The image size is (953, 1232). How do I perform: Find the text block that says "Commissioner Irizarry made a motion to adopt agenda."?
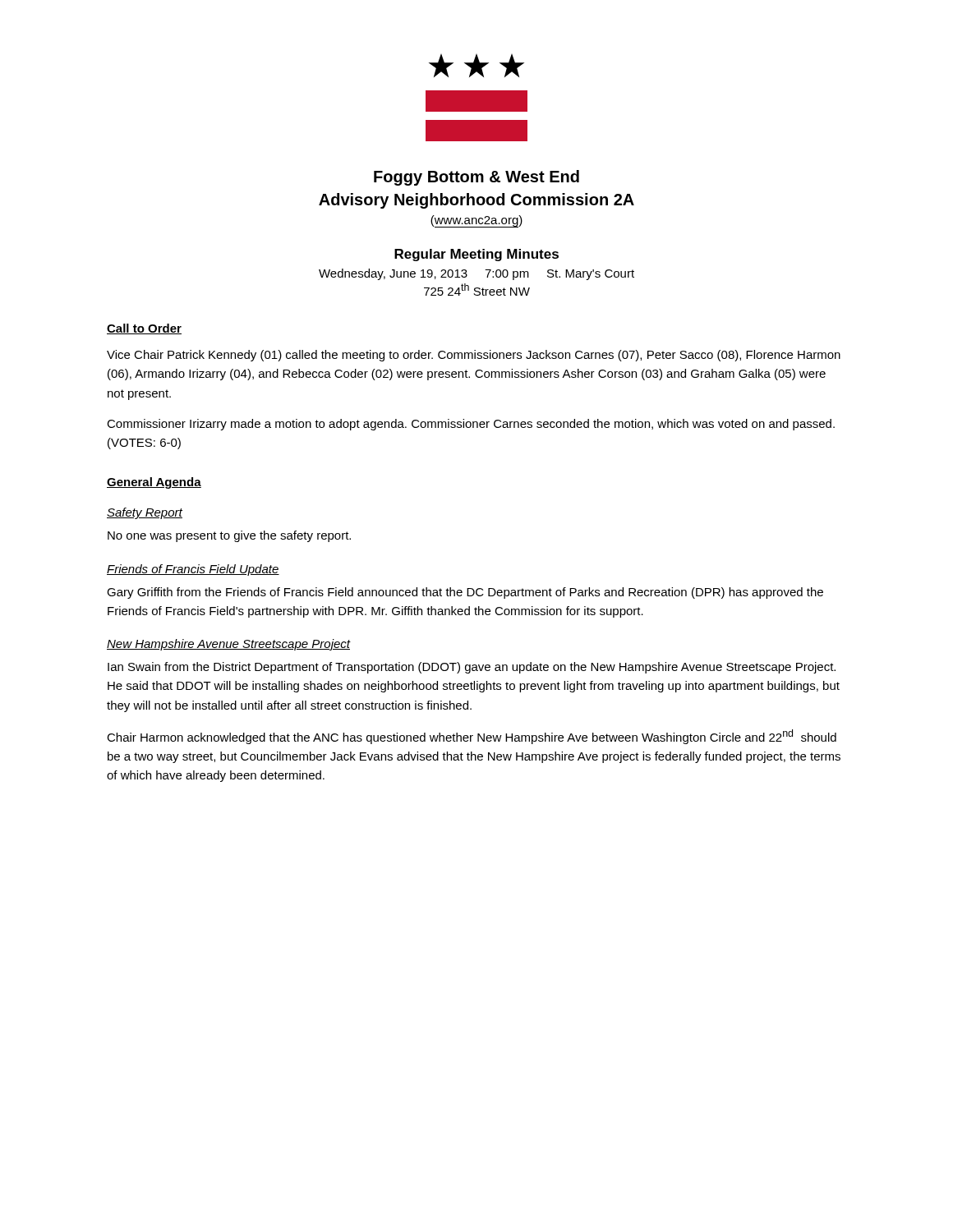click(x=471, y=433)
